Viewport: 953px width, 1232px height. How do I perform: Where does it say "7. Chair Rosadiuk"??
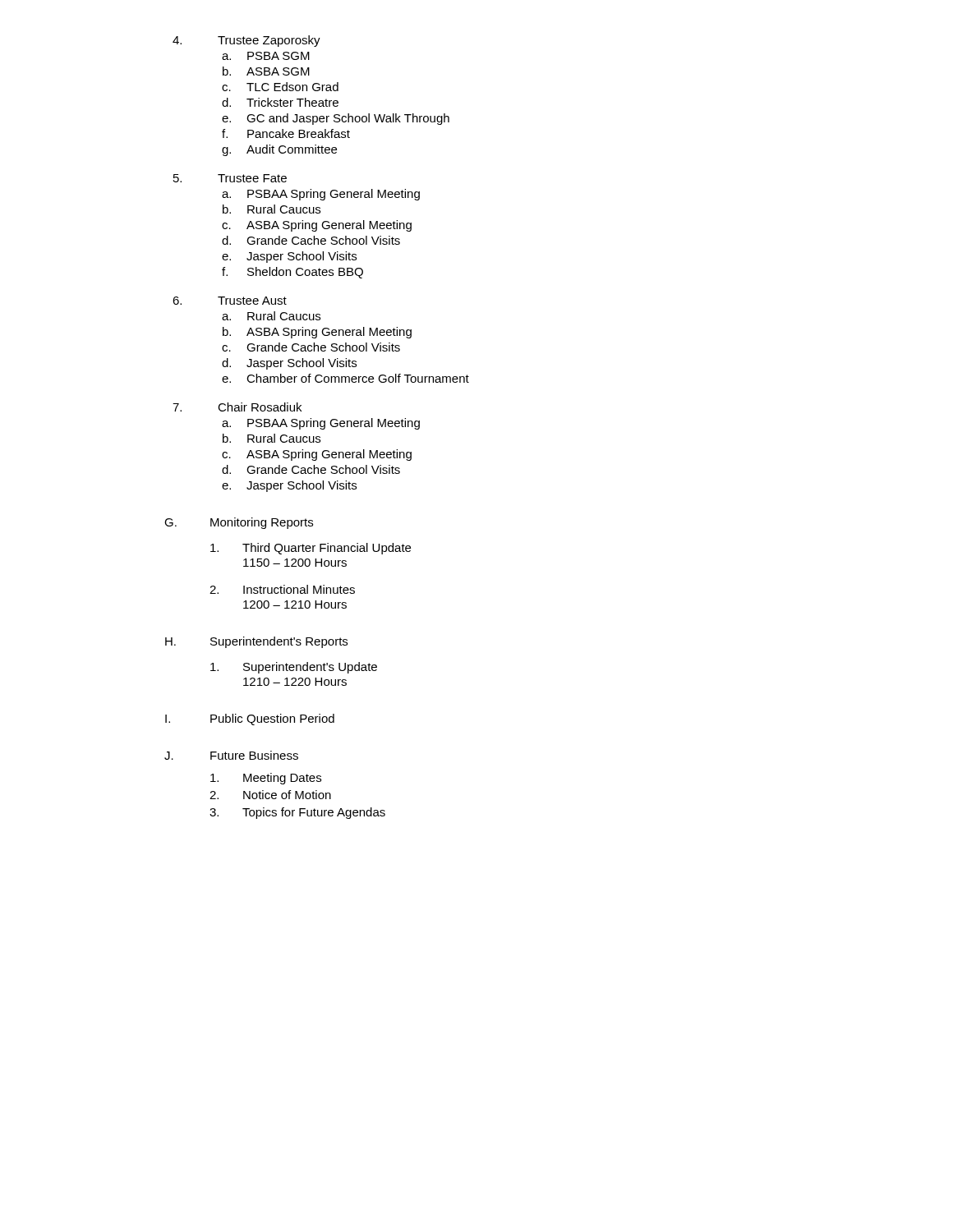click(233, 407)
